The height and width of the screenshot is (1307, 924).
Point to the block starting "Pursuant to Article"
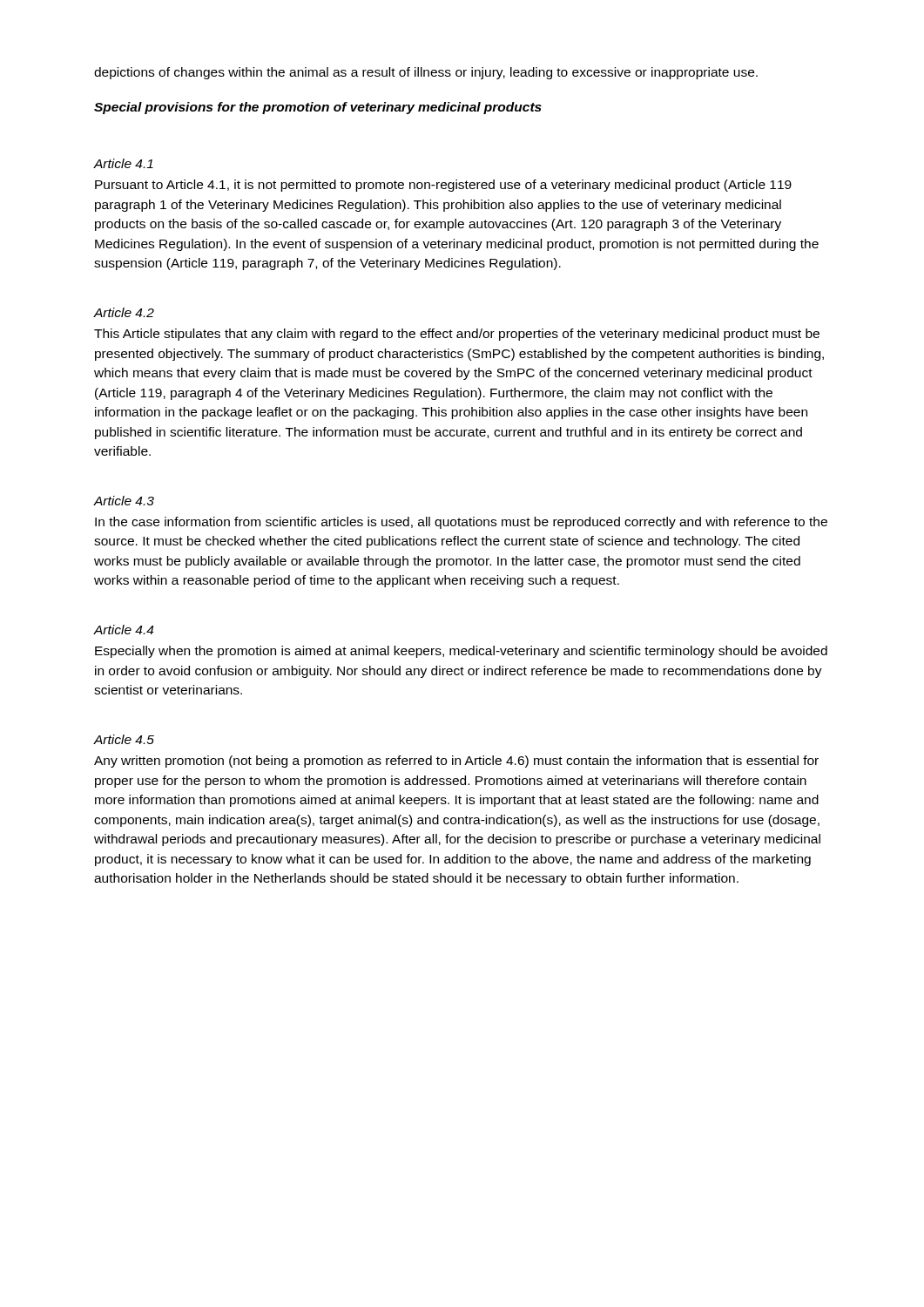[x=462, y=224]
